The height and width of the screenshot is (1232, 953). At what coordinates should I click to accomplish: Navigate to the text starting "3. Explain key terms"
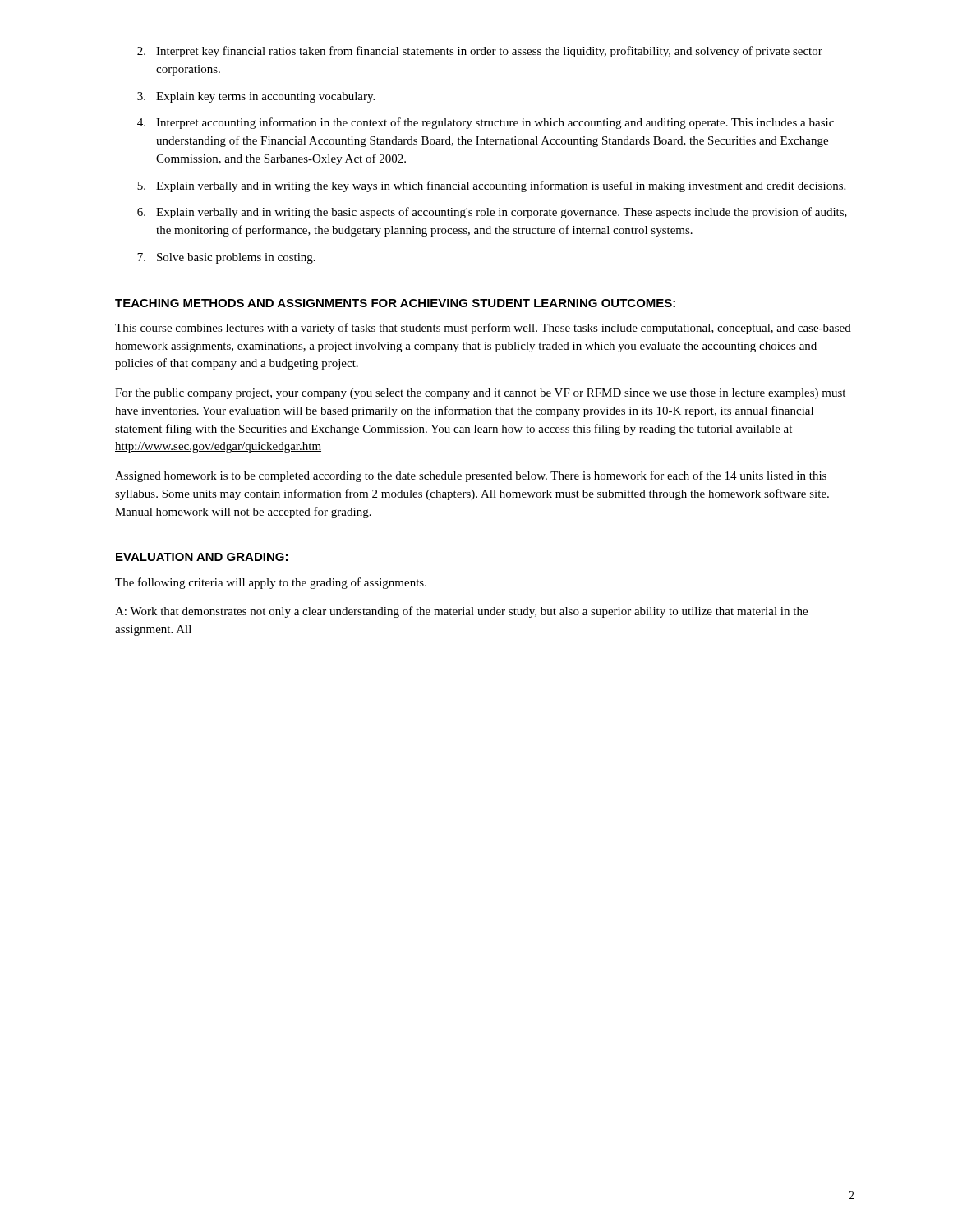[x=256, y=97]
